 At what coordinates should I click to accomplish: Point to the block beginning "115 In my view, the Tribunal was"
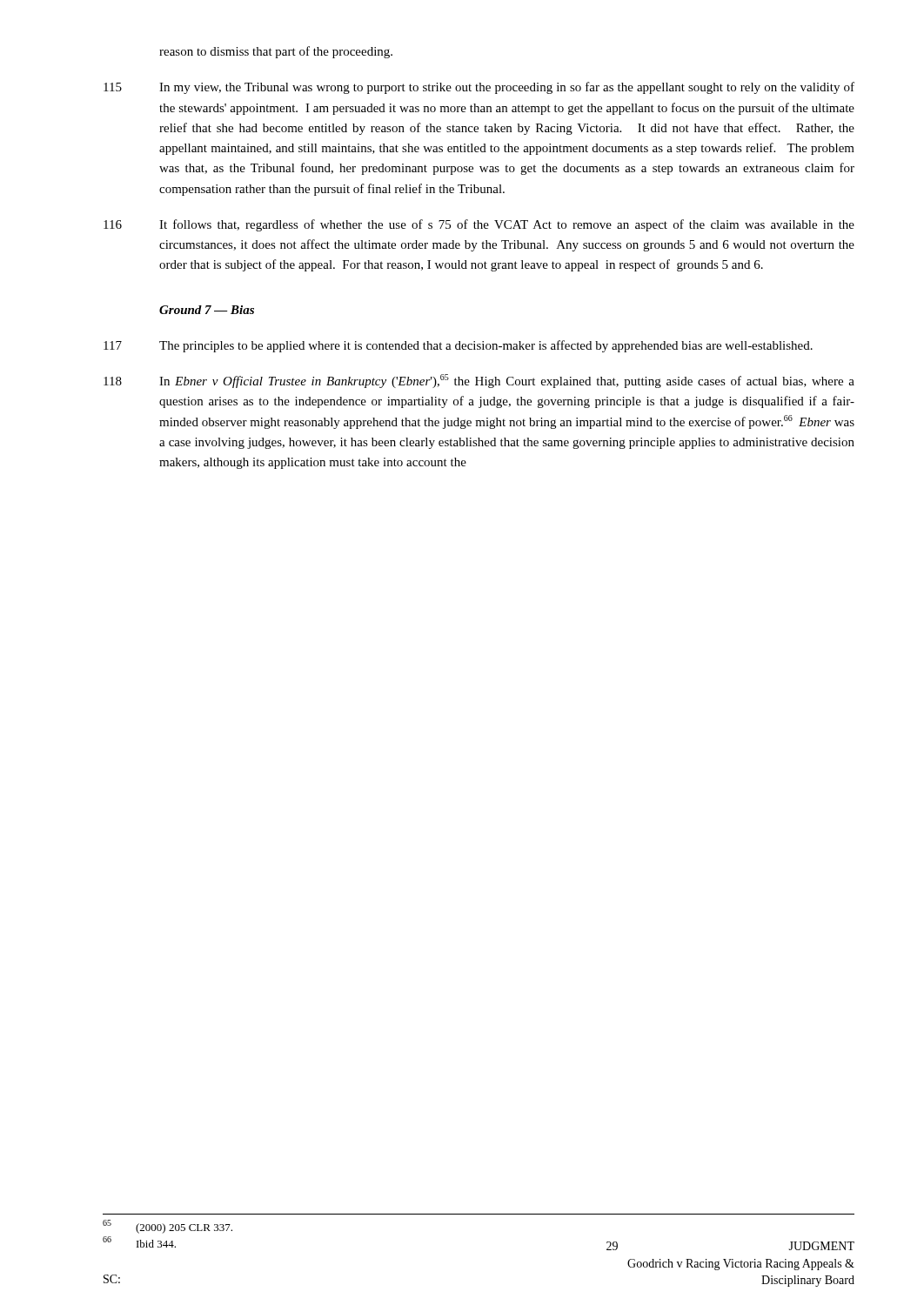pos(479,138)
